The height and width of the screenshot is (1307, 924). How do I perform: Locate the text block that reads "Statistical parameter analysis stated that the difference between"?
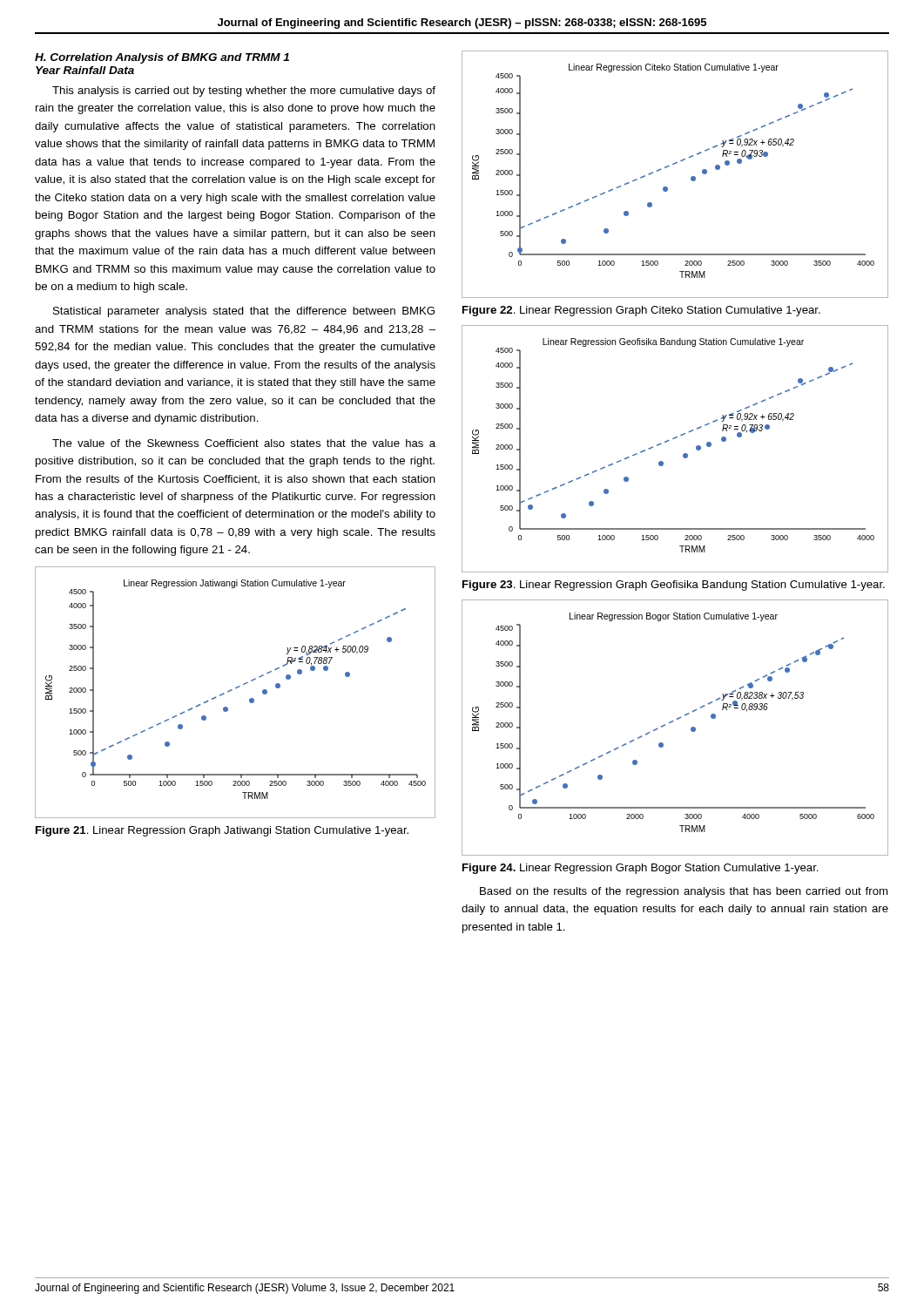235,365
